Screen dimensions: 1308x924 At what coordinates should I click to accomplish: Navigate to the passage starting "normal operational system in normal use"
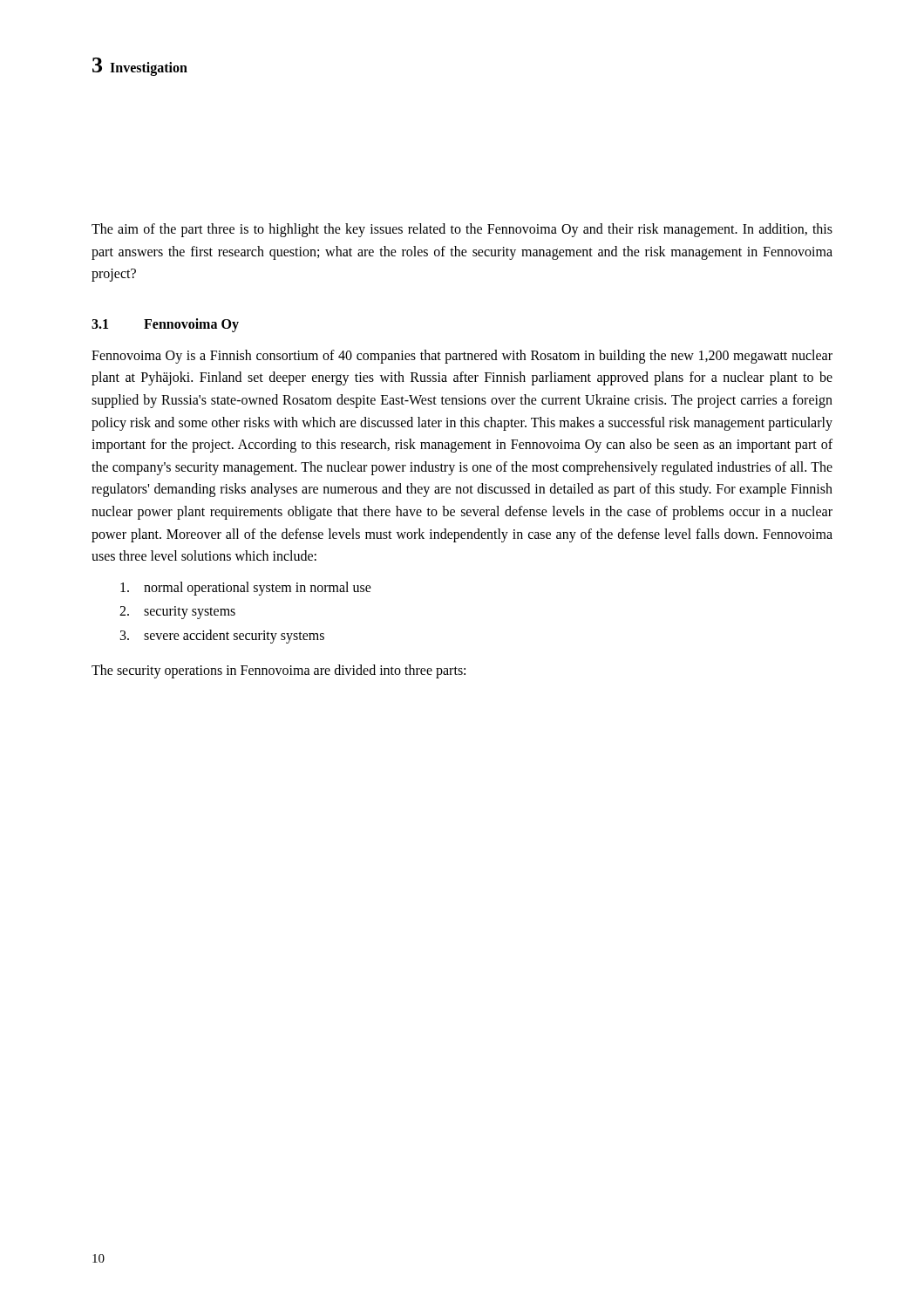[x=242, y=587]
